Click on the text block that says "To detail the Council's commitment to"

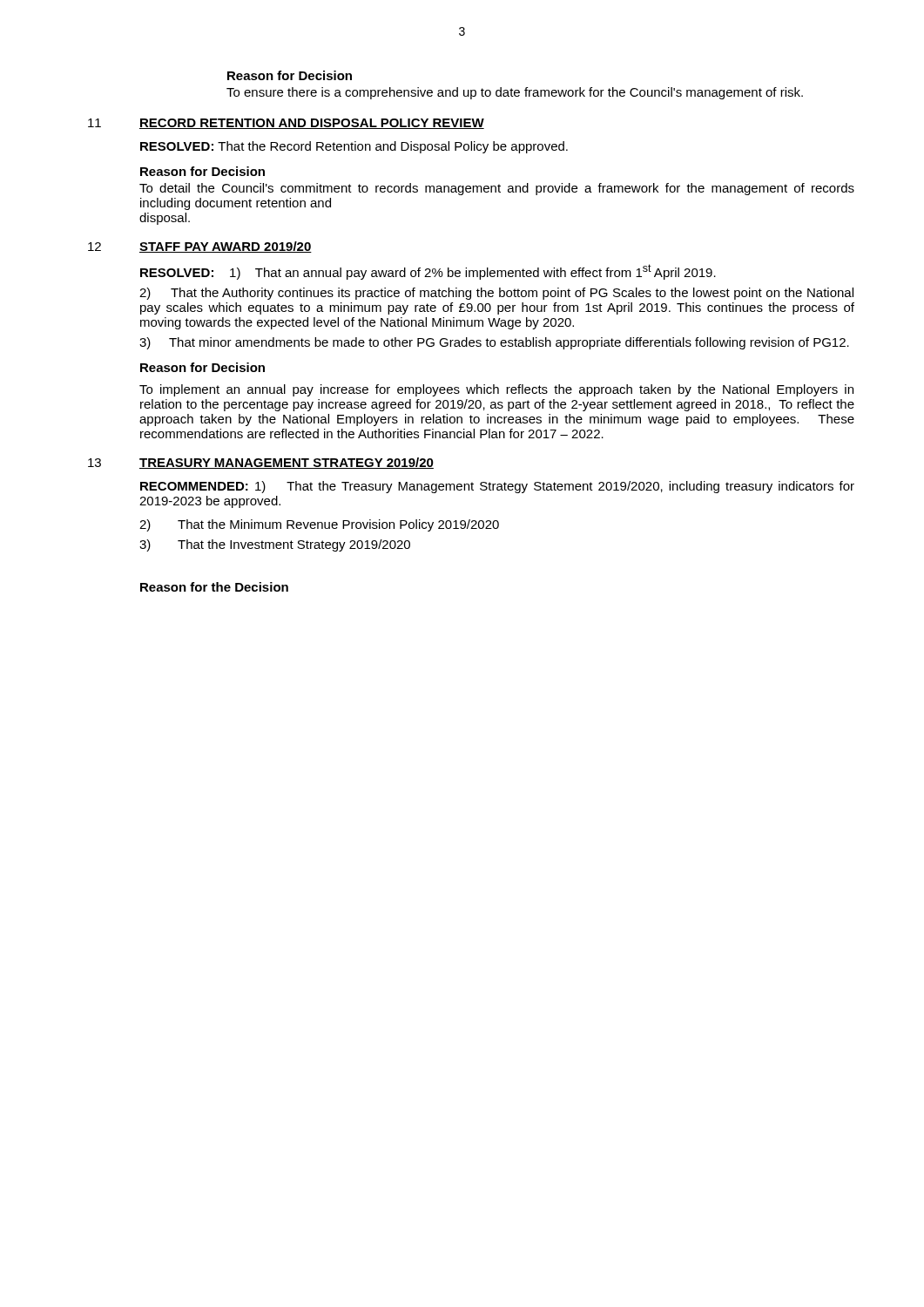click(x=497, y=203)
